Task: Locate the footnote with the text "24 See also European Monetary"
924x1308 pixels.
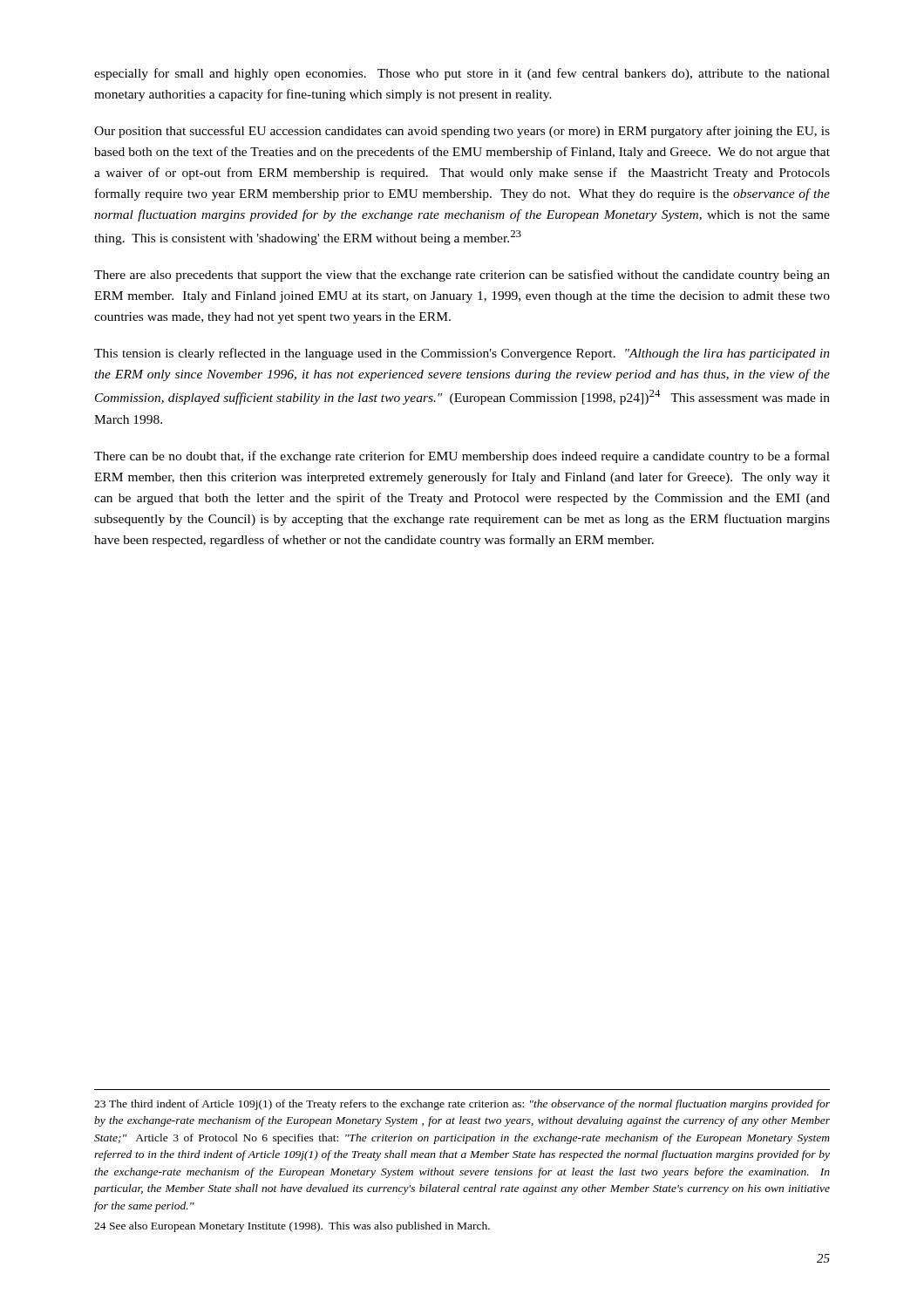Action: 292,1226
